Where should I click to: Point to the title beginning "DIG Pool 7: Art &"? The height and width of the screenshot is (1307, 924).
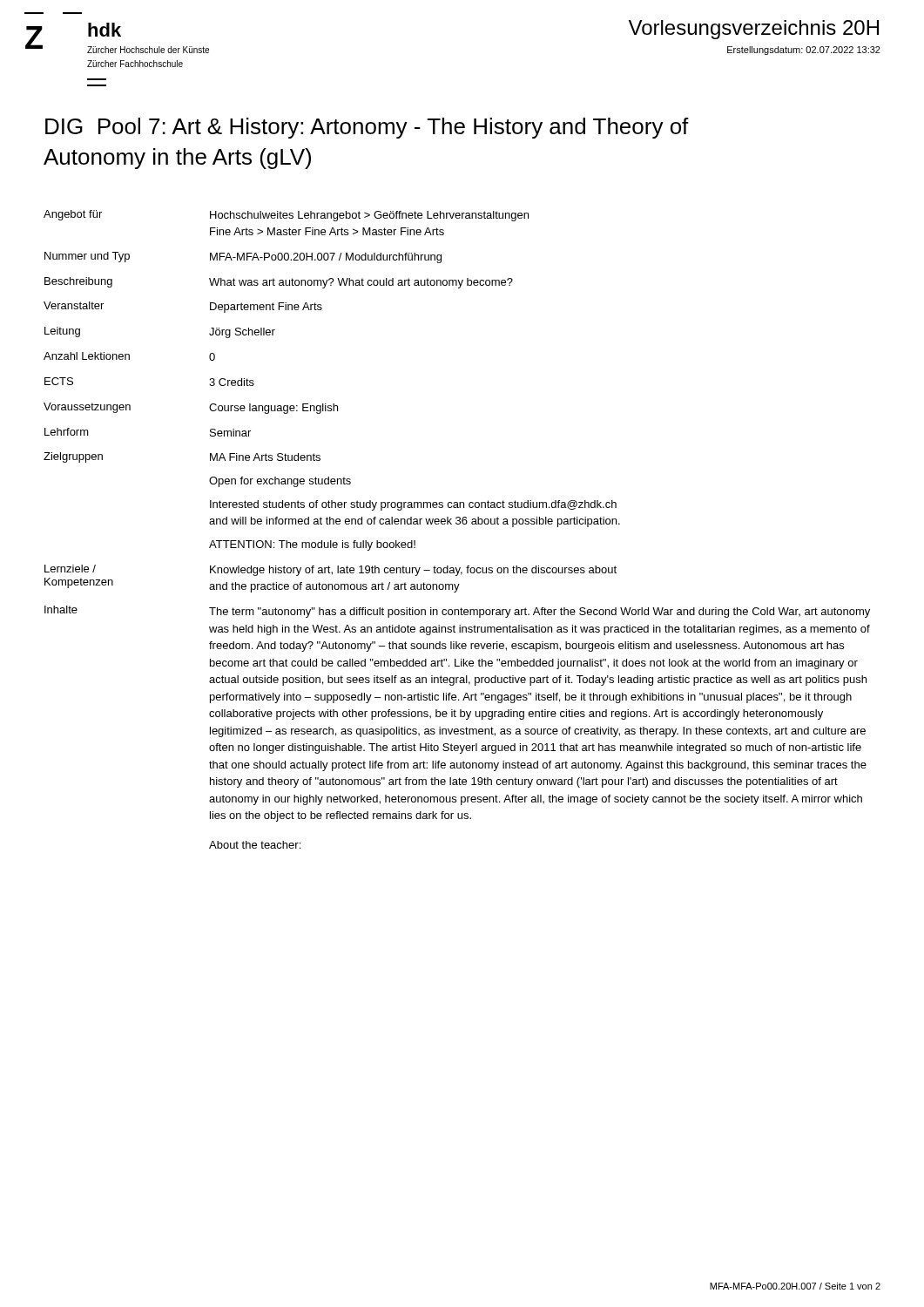[366, 142]
